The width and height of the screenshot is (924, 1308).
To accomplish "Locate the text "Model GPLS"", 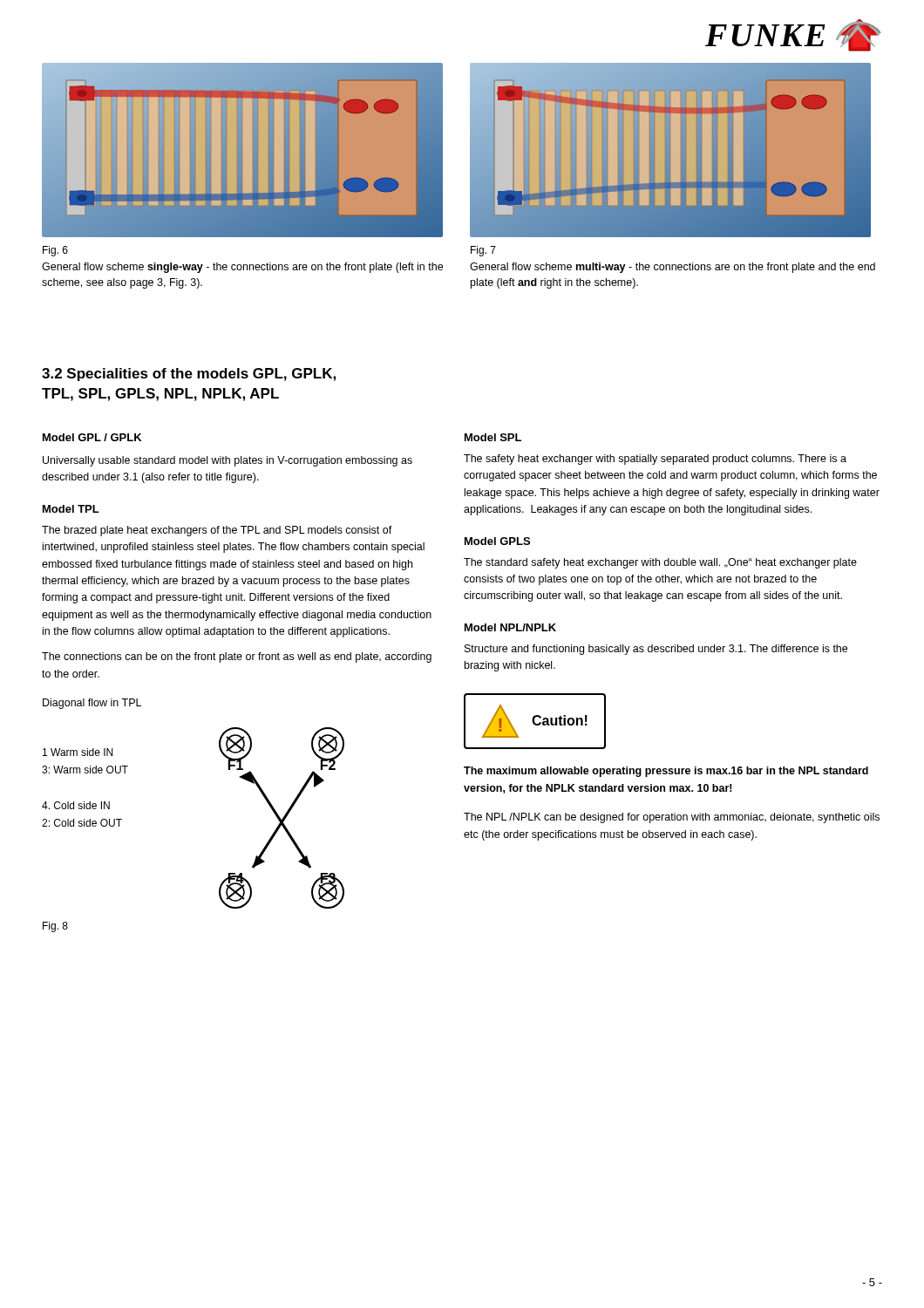I will point(497,541).
